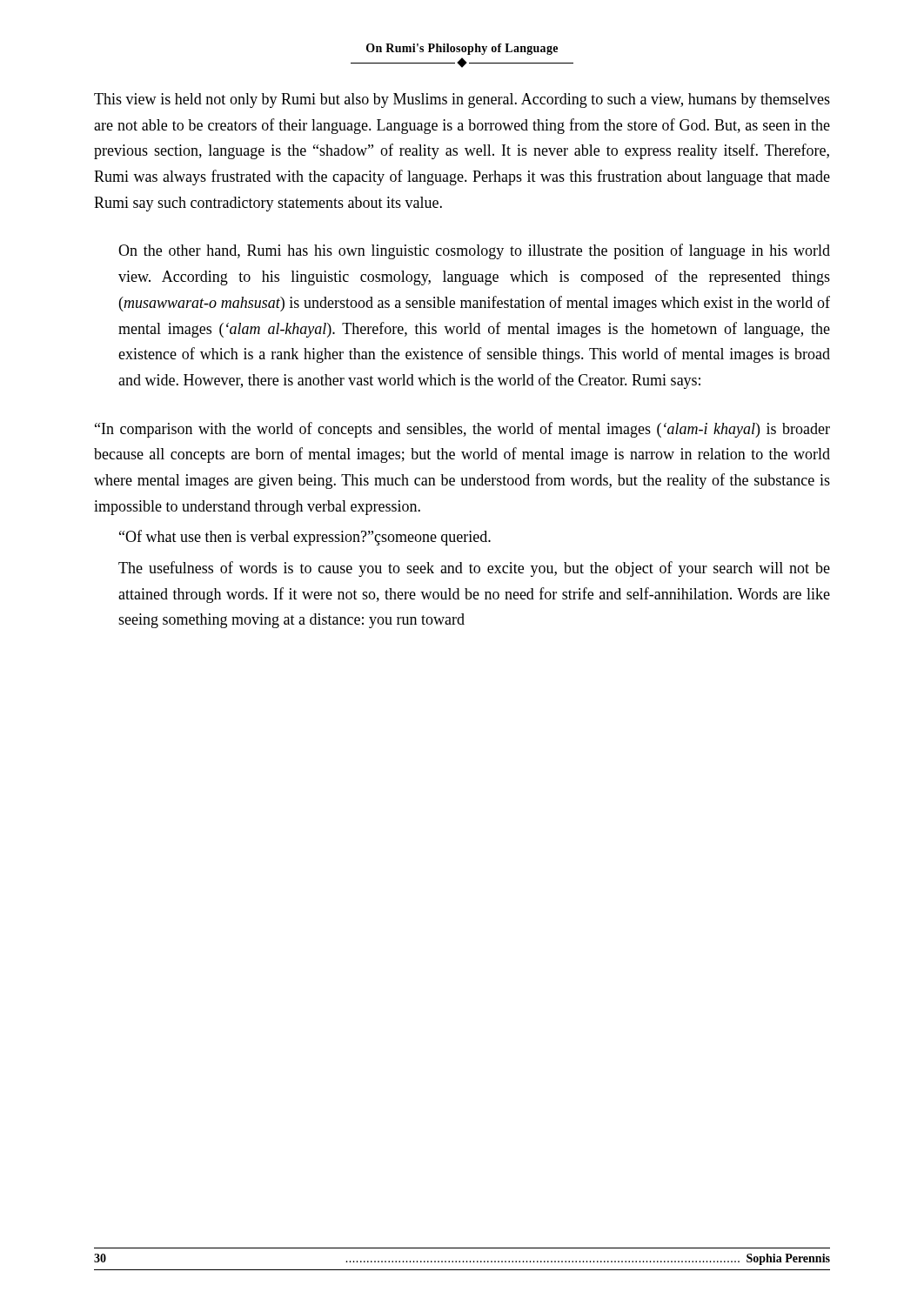Click on the text block with the text "“In comparison with the world"
The width and height of the screenshot is (924, 1305).
462,525
